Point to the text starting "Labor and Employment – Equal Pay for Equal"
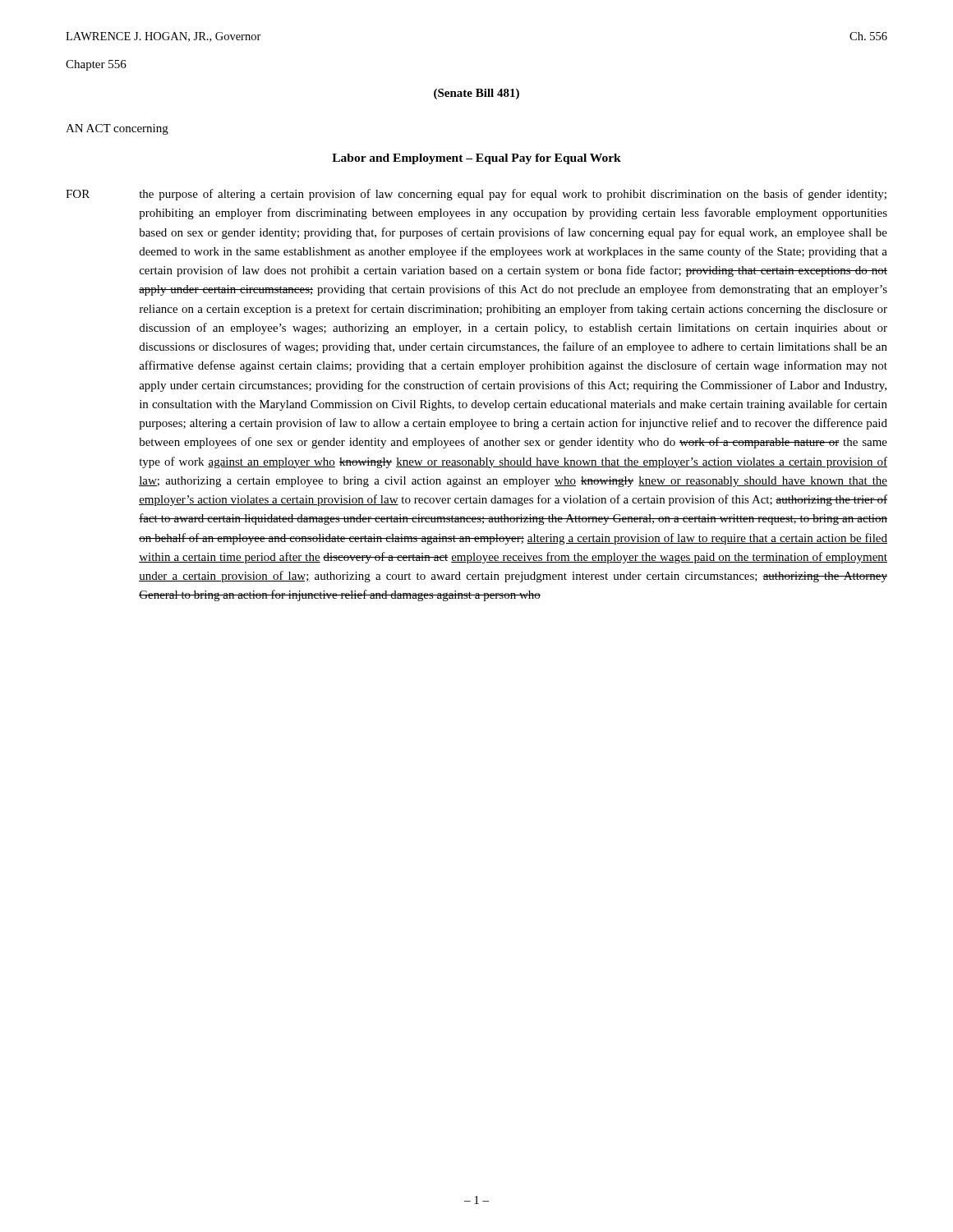The height and width of the screenshot is (1232, 953). [x=476, y=157]
